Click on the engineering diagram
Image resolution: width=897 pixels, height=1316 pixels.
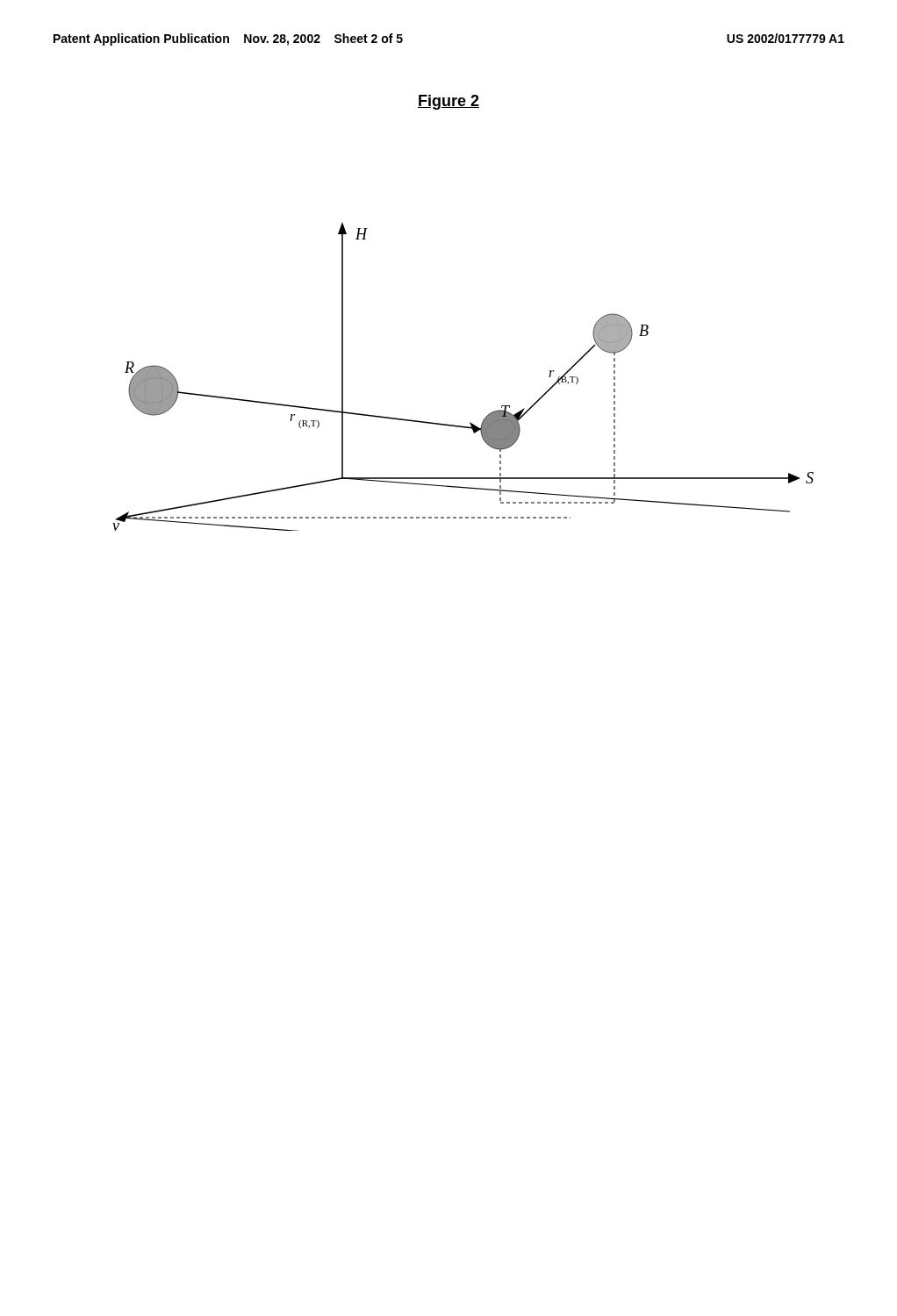tap(448, 329)
